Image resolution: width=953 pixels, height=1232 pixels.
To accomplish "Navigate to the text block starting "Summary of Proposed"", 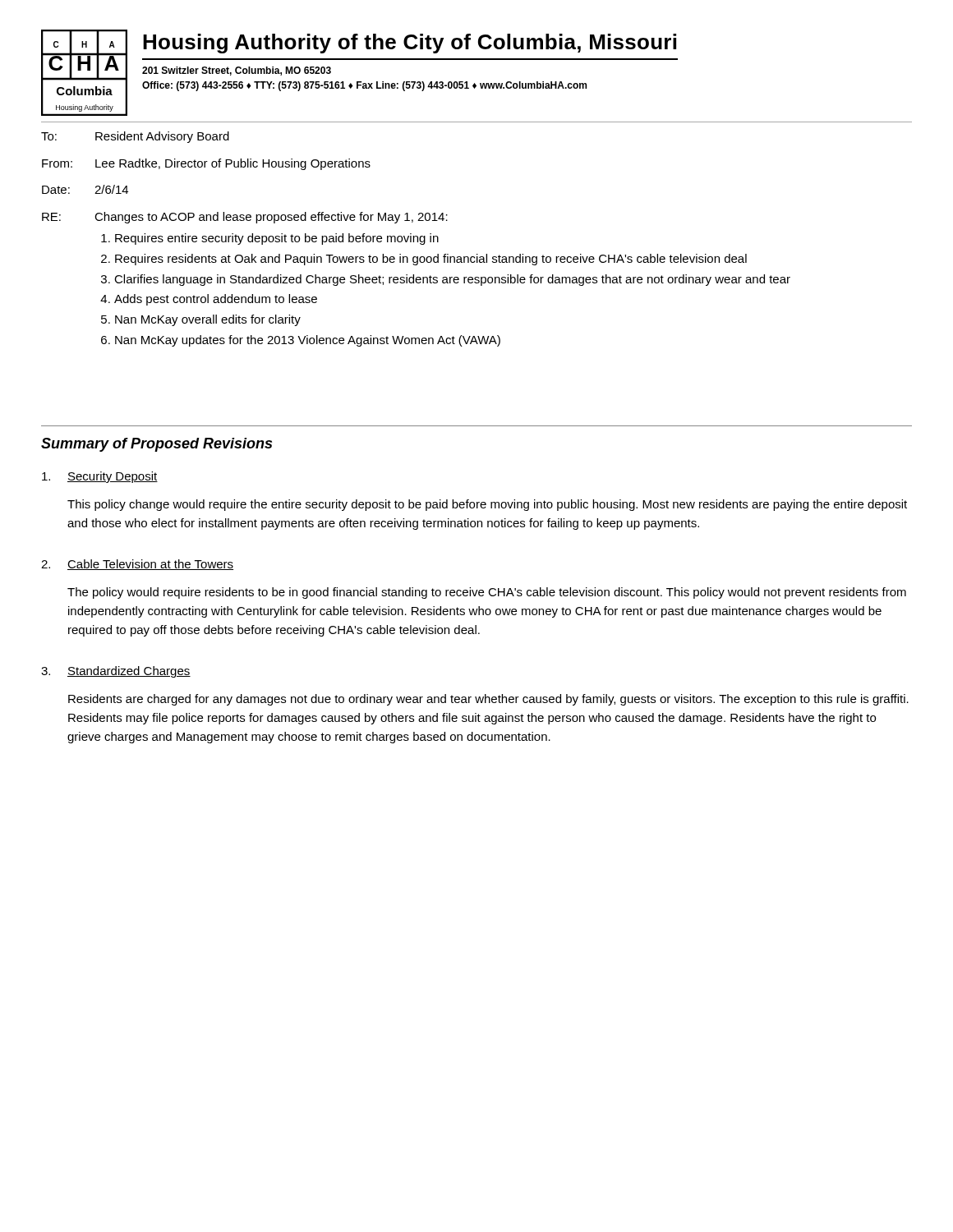I will pos(157,444).
